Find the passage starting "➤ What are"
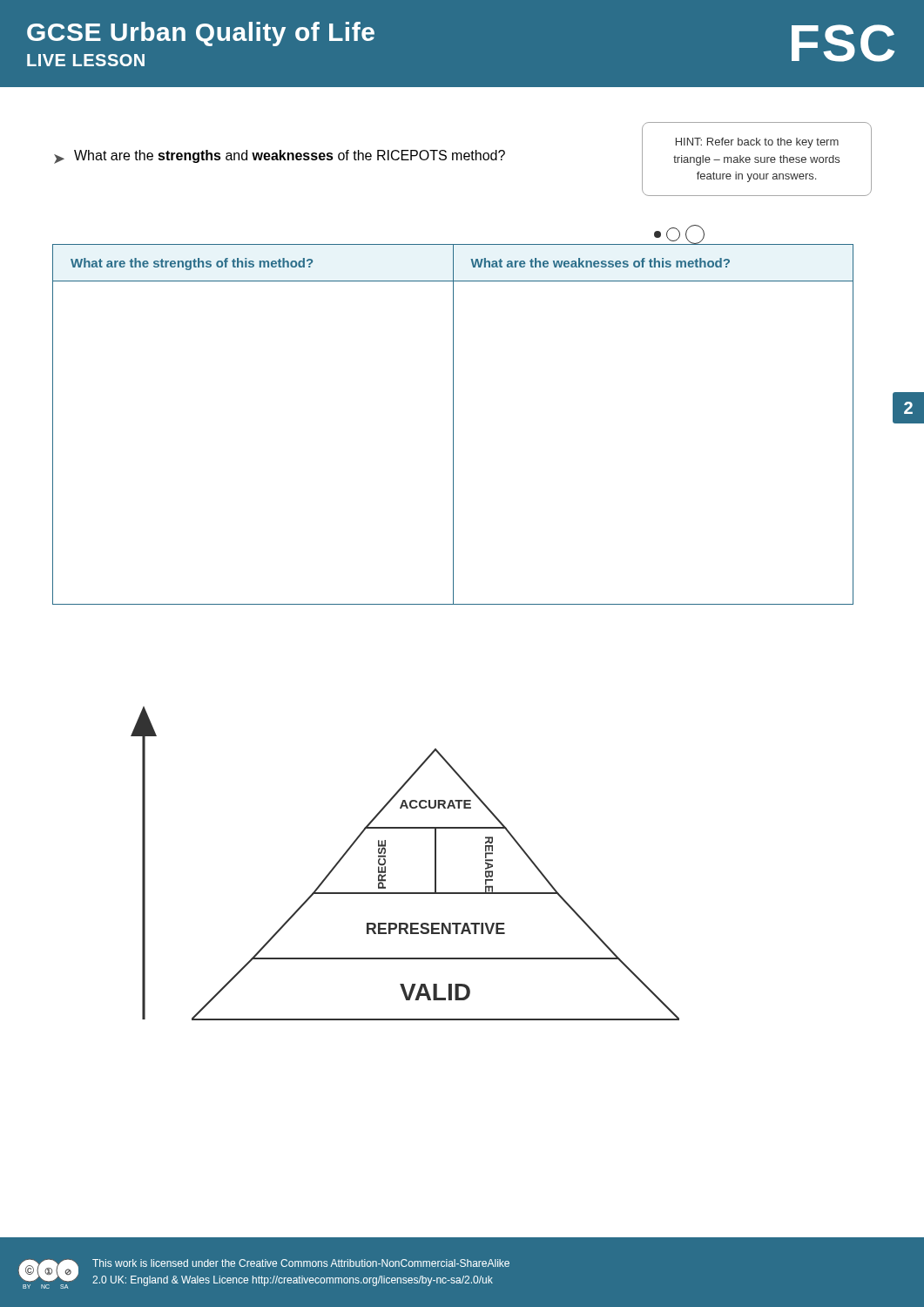This screenshot has height=1307, width=924. 279,158
